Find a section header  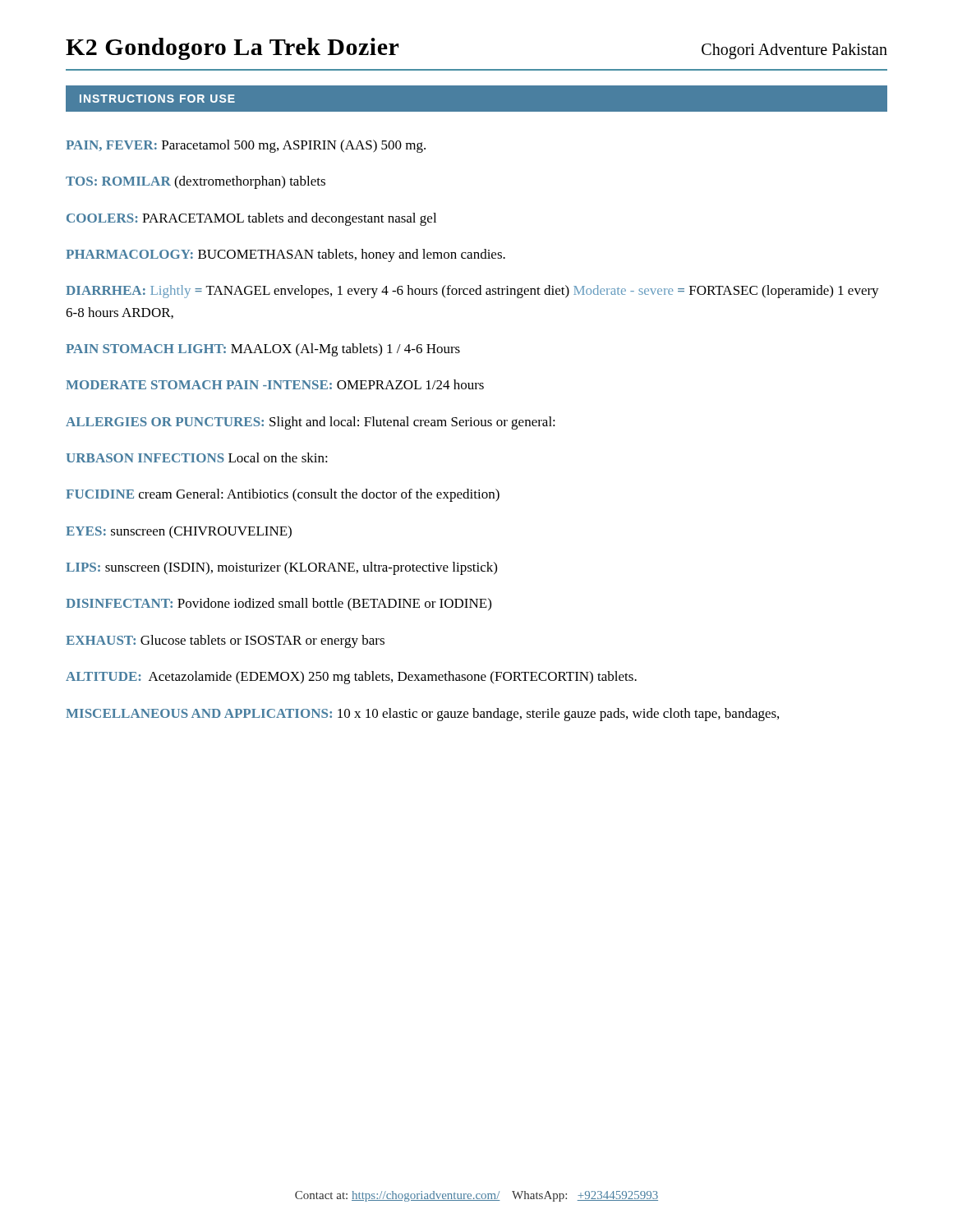(157, 99)
